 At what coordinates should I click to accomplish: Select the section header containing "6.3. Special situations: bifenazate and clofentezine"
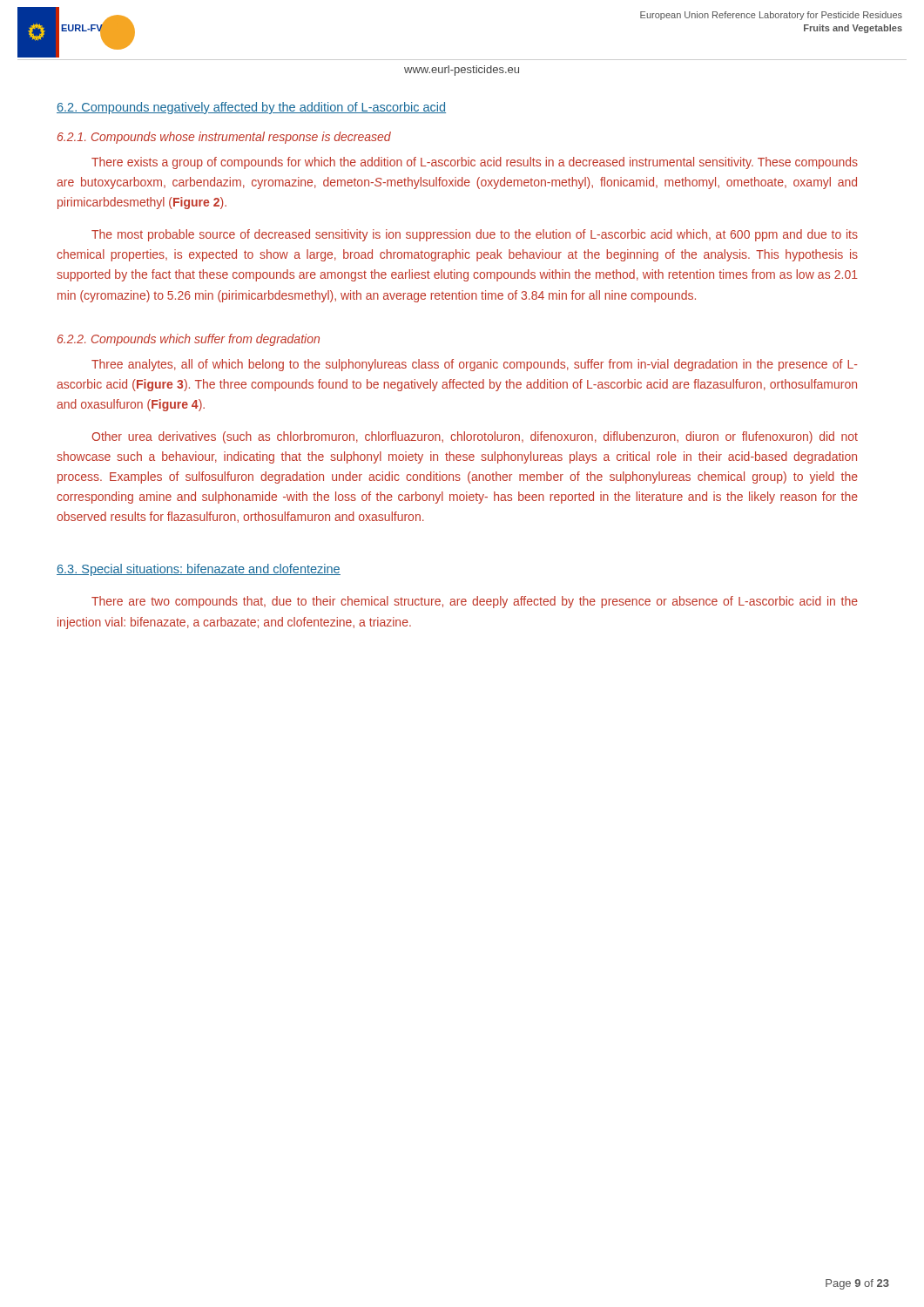pos(199,570)
